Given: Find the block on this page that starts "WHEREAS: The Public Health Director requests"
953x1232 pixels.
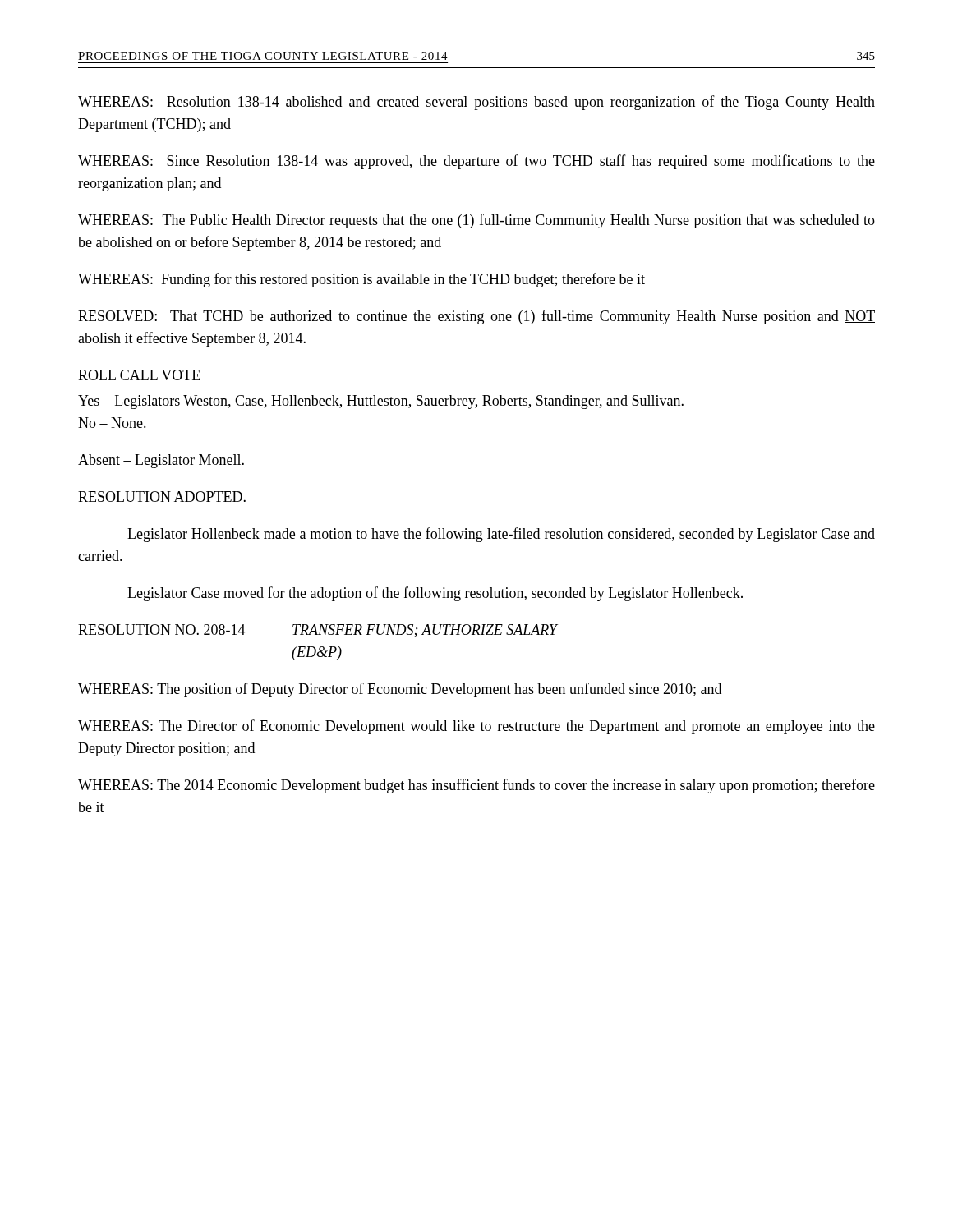Looking at the screenshot, I should coord(476,231).
